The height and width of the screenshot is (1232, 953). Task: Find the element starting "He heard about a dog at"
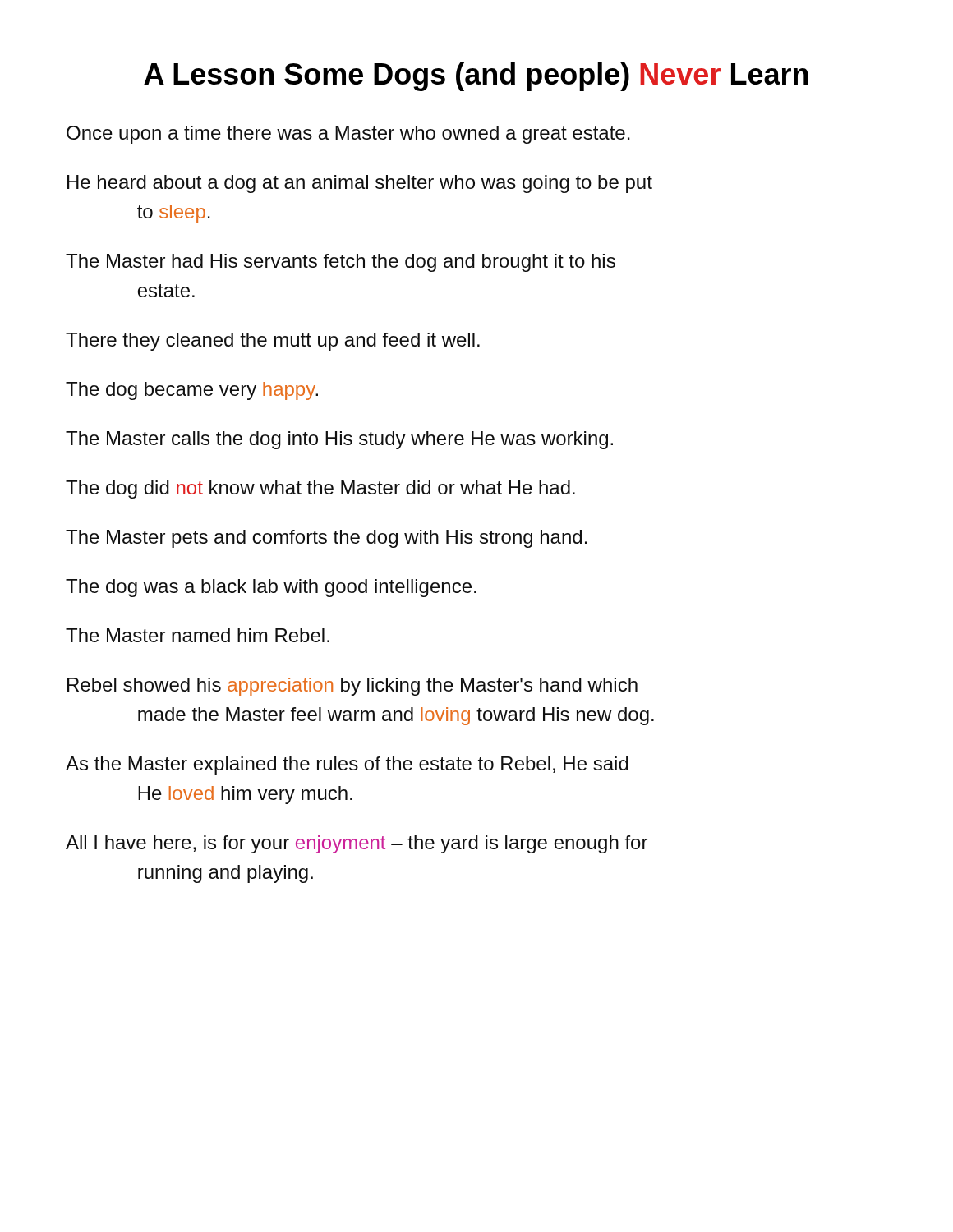[359, 197]
